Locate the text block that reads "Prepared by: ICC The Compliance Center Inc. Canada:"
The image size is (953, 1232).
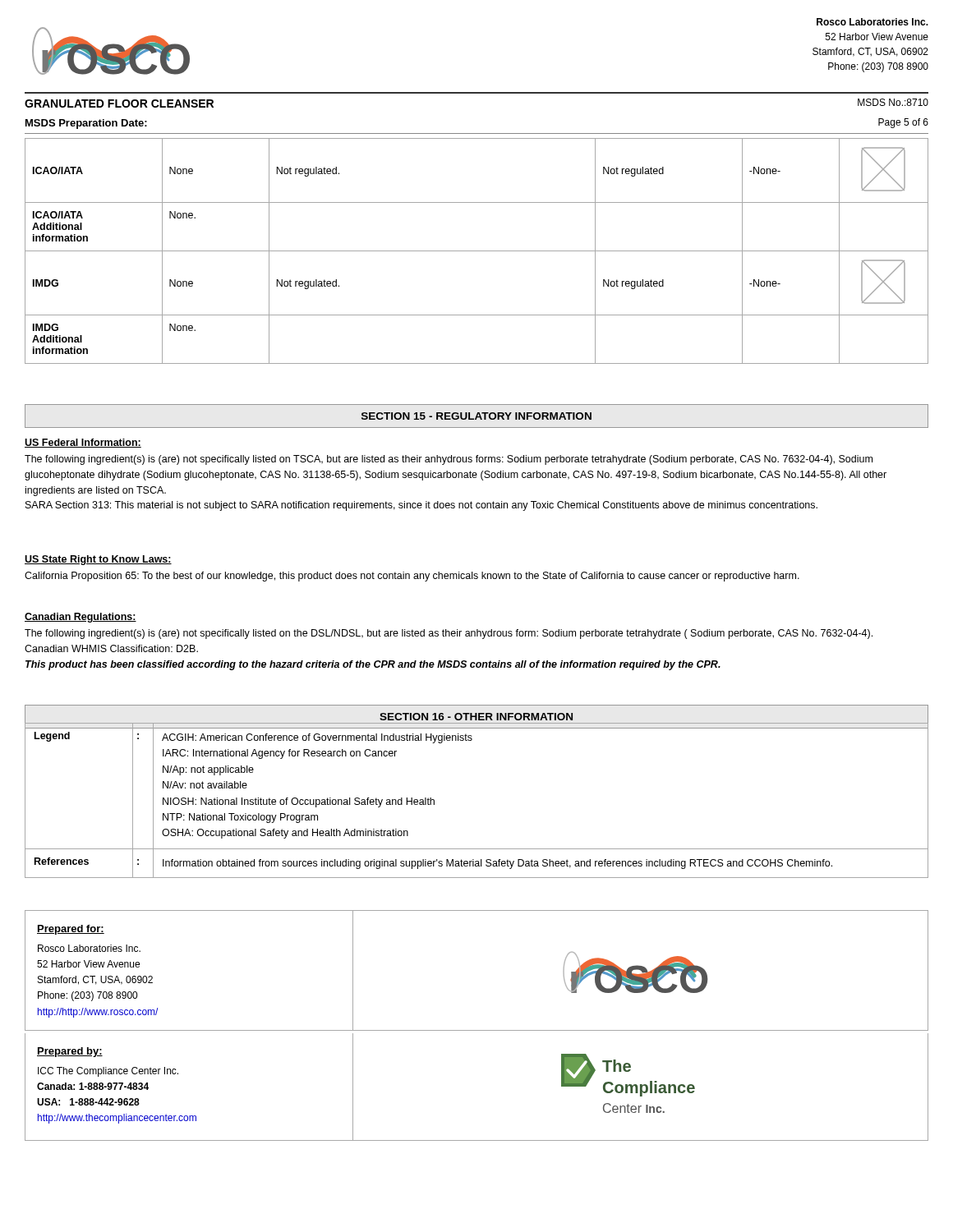pos(70,1052)
